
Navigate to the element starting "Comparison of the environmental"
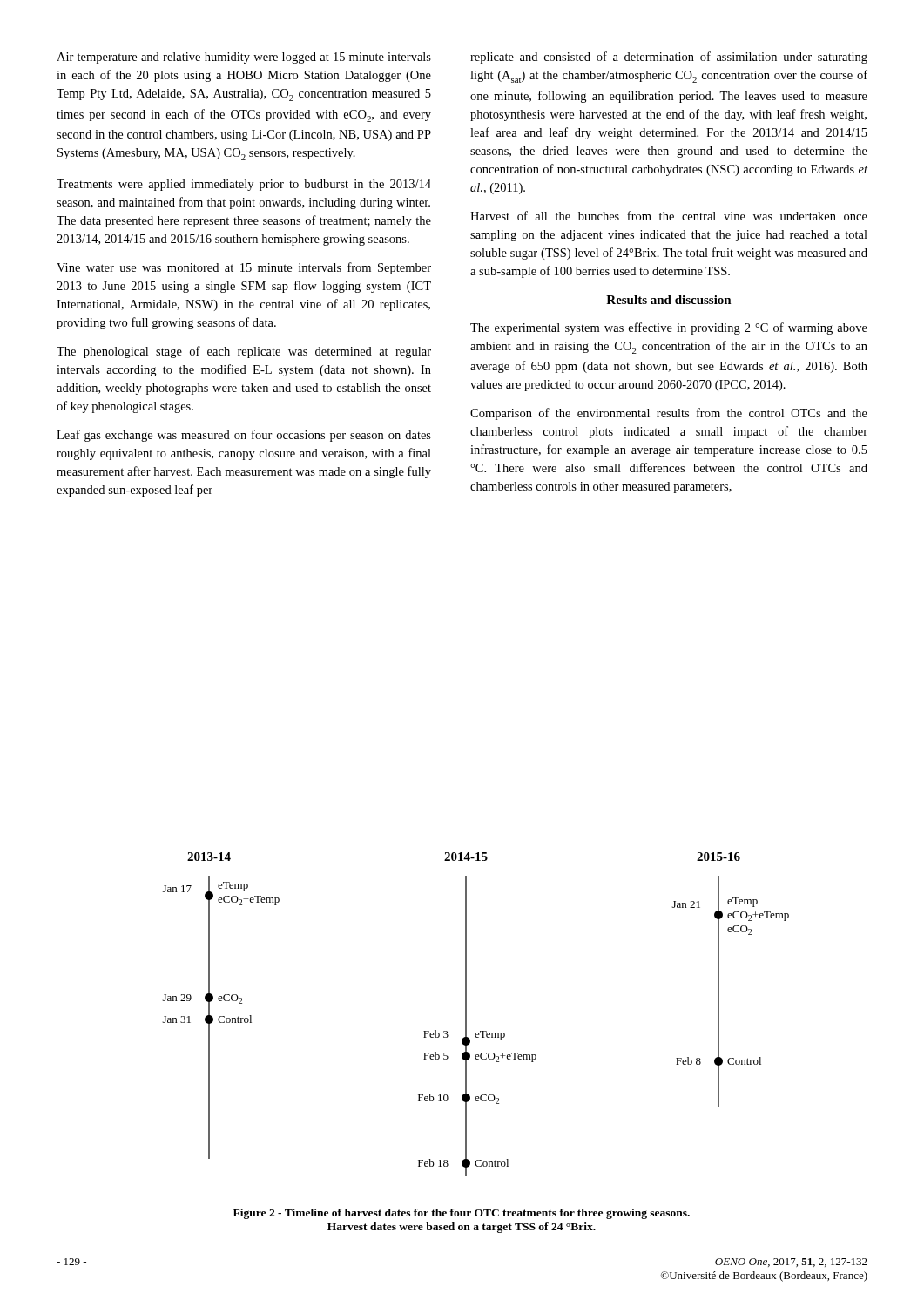click(669, 450)
